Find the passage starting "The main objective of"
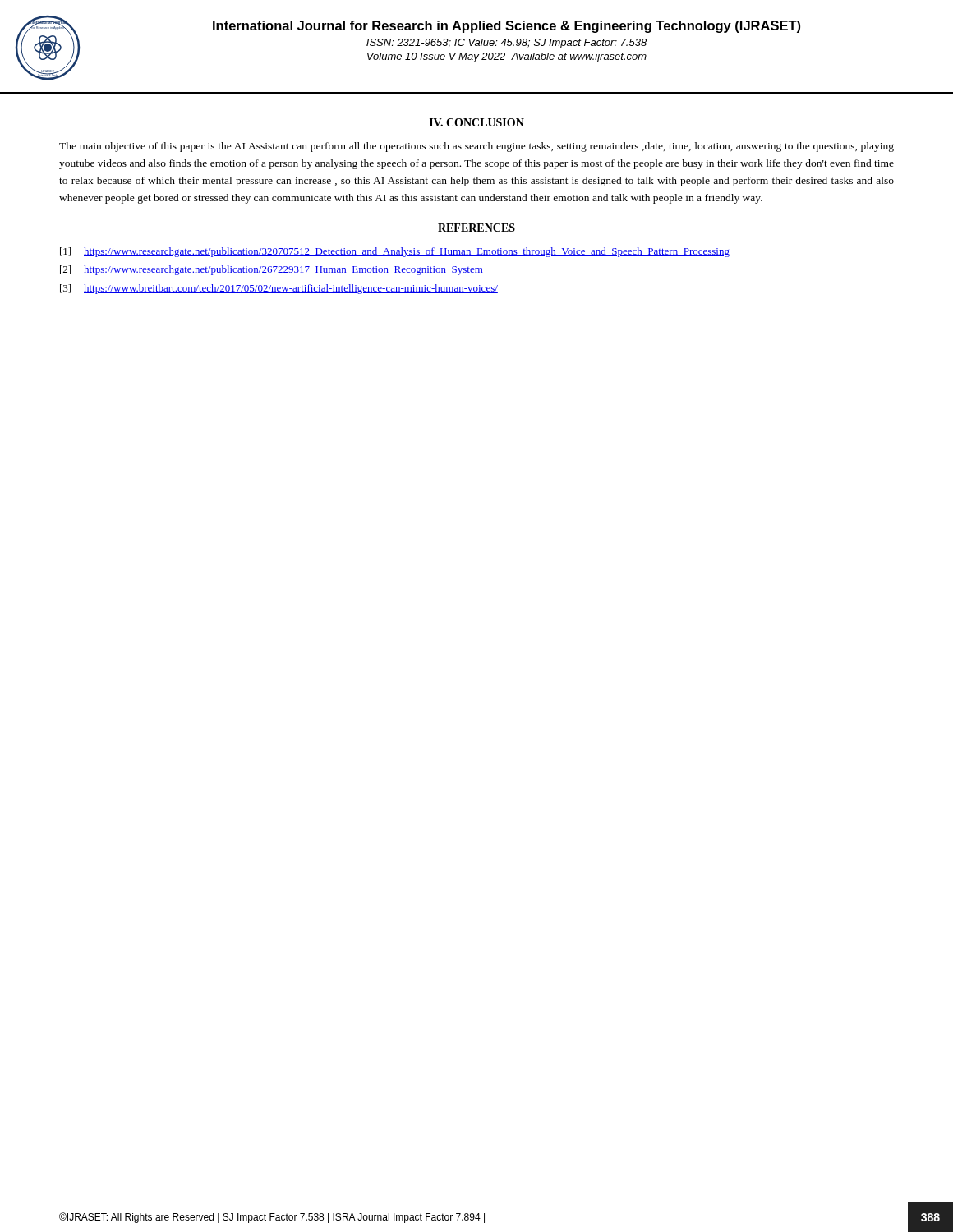The width and height of the screenshot is (953, 1232). (476, 172)
